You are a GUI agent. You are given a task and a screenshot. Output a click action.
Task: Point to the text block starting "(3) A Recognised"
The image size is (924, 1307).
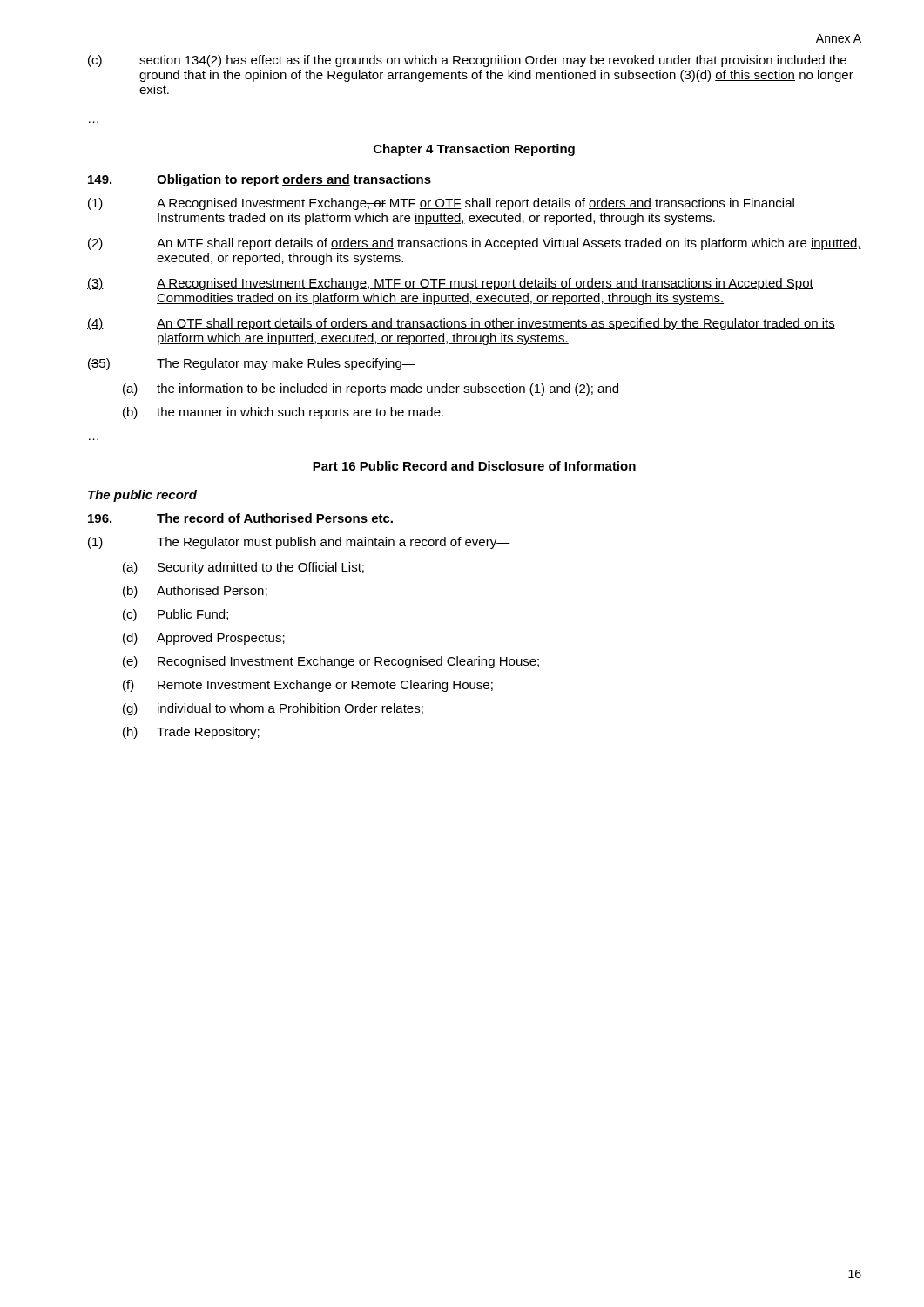[474, 290]
